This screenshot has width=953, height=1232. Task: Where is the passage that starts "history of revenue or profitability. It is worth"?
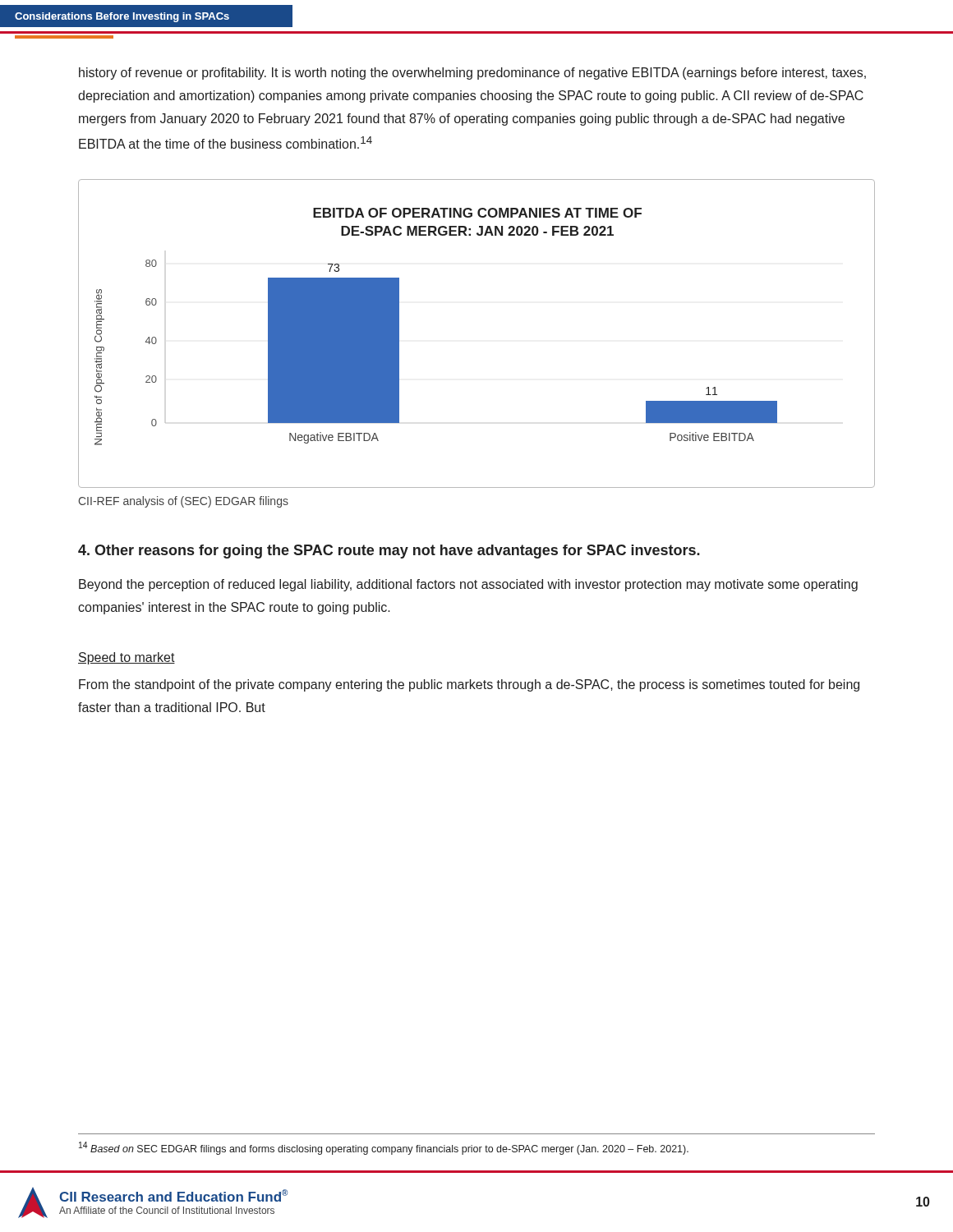pos(472,109)
